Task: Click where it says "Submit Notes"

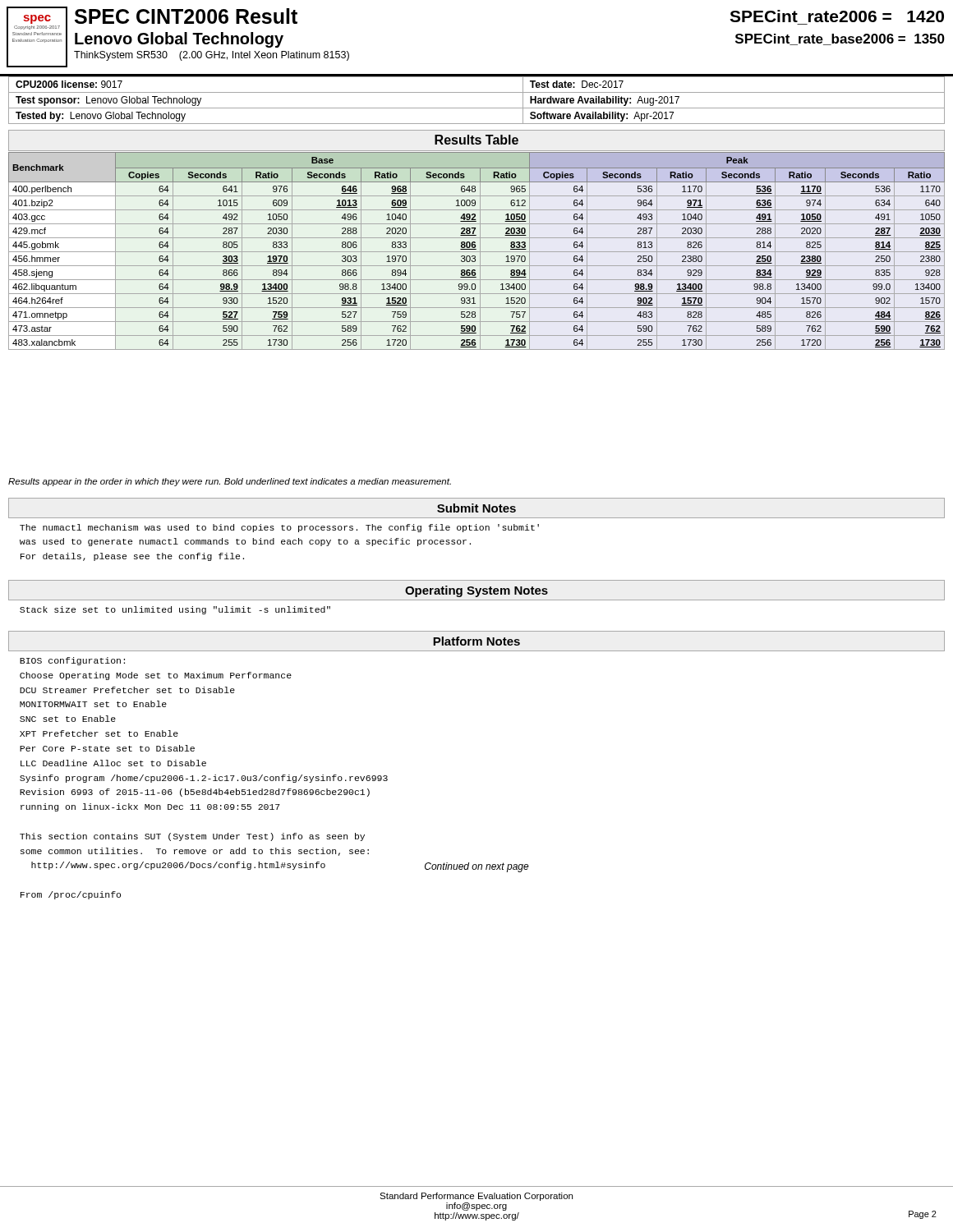Action: tap(476, 508)
